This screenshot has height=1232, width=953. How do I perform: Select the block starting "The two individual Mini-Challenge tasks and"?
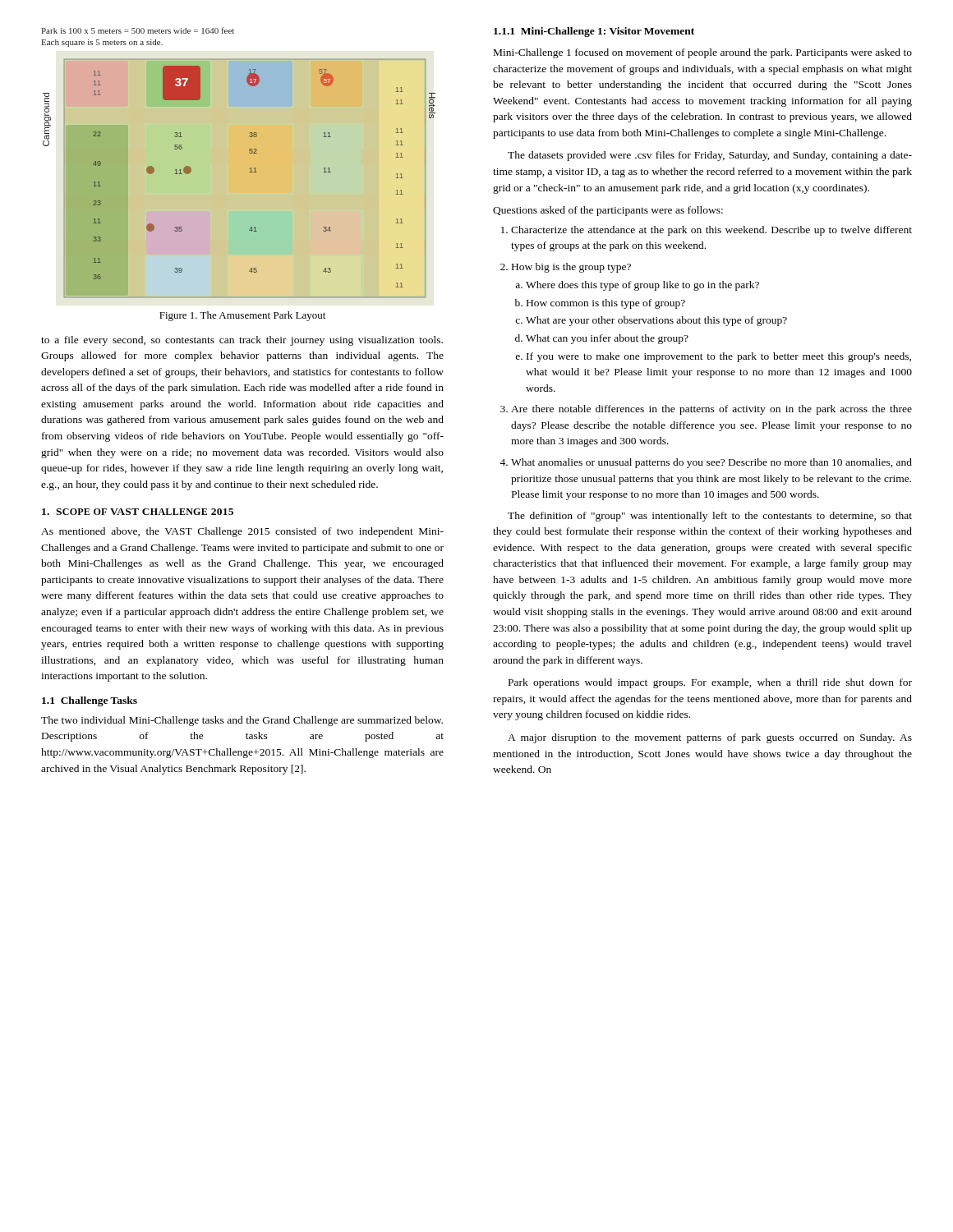242,744
